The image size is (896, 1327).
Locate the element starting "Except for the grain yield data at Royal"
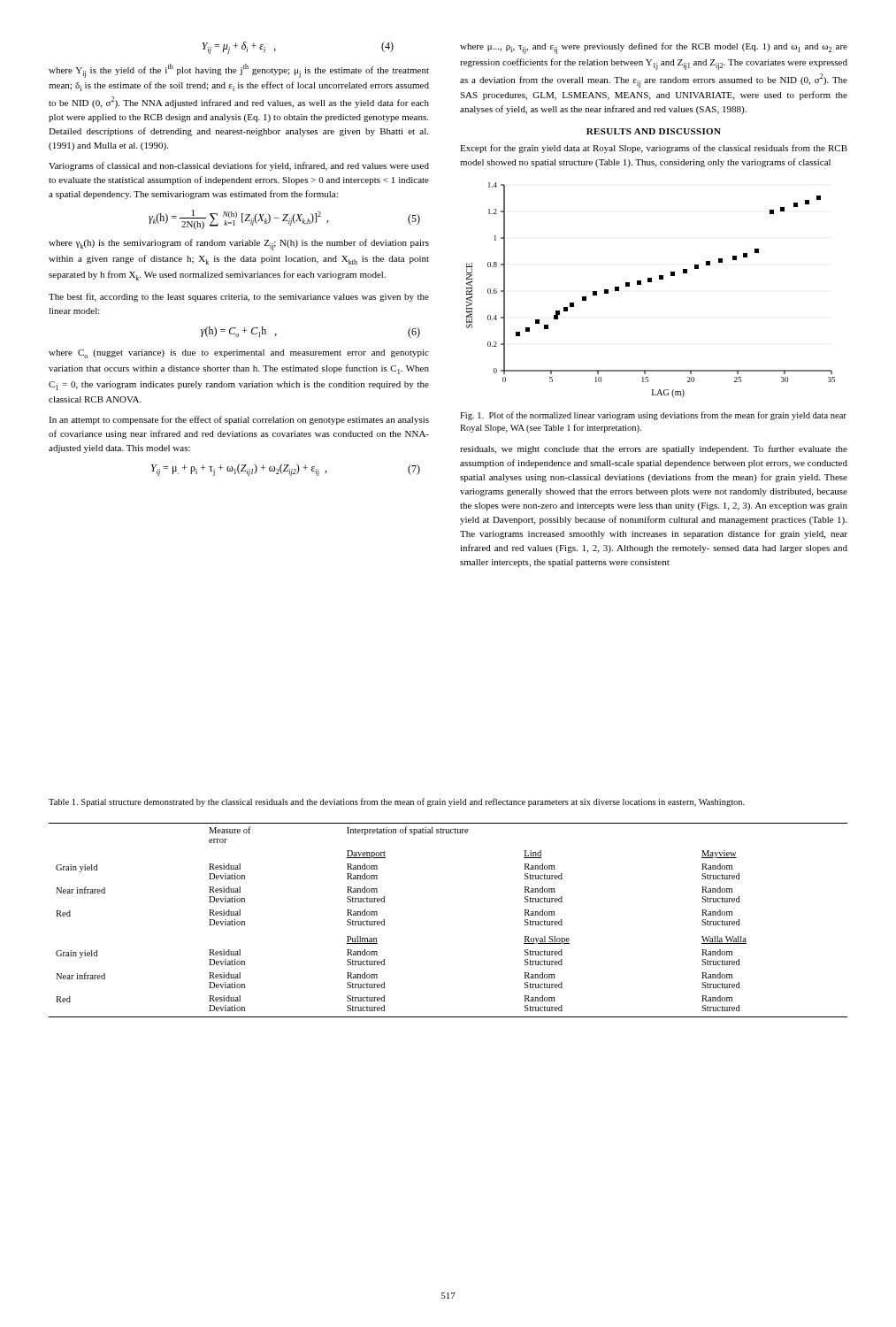[654, 156]
